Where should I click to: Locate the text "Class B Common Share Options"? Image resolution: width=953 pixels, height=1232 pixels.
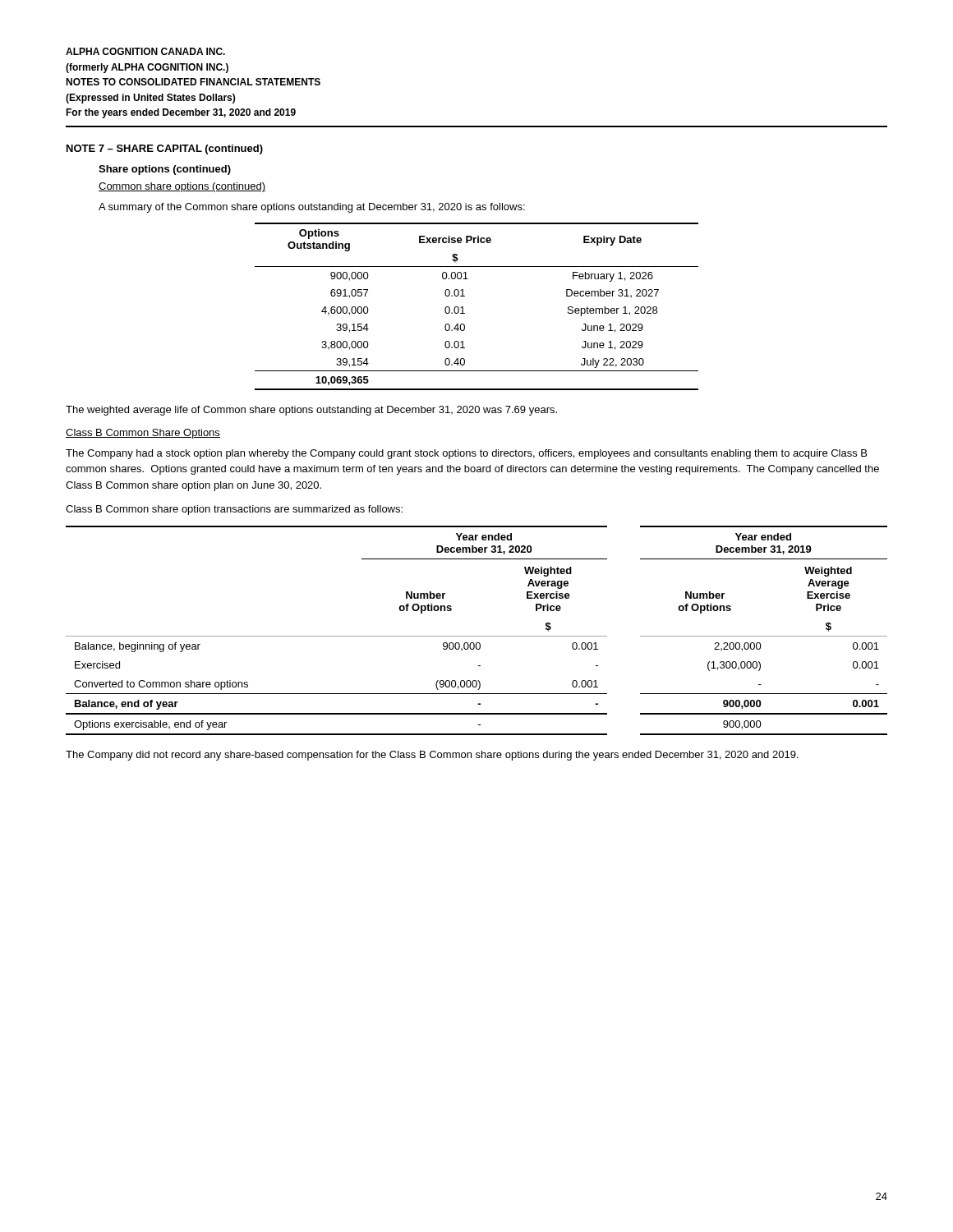[143, 432]
